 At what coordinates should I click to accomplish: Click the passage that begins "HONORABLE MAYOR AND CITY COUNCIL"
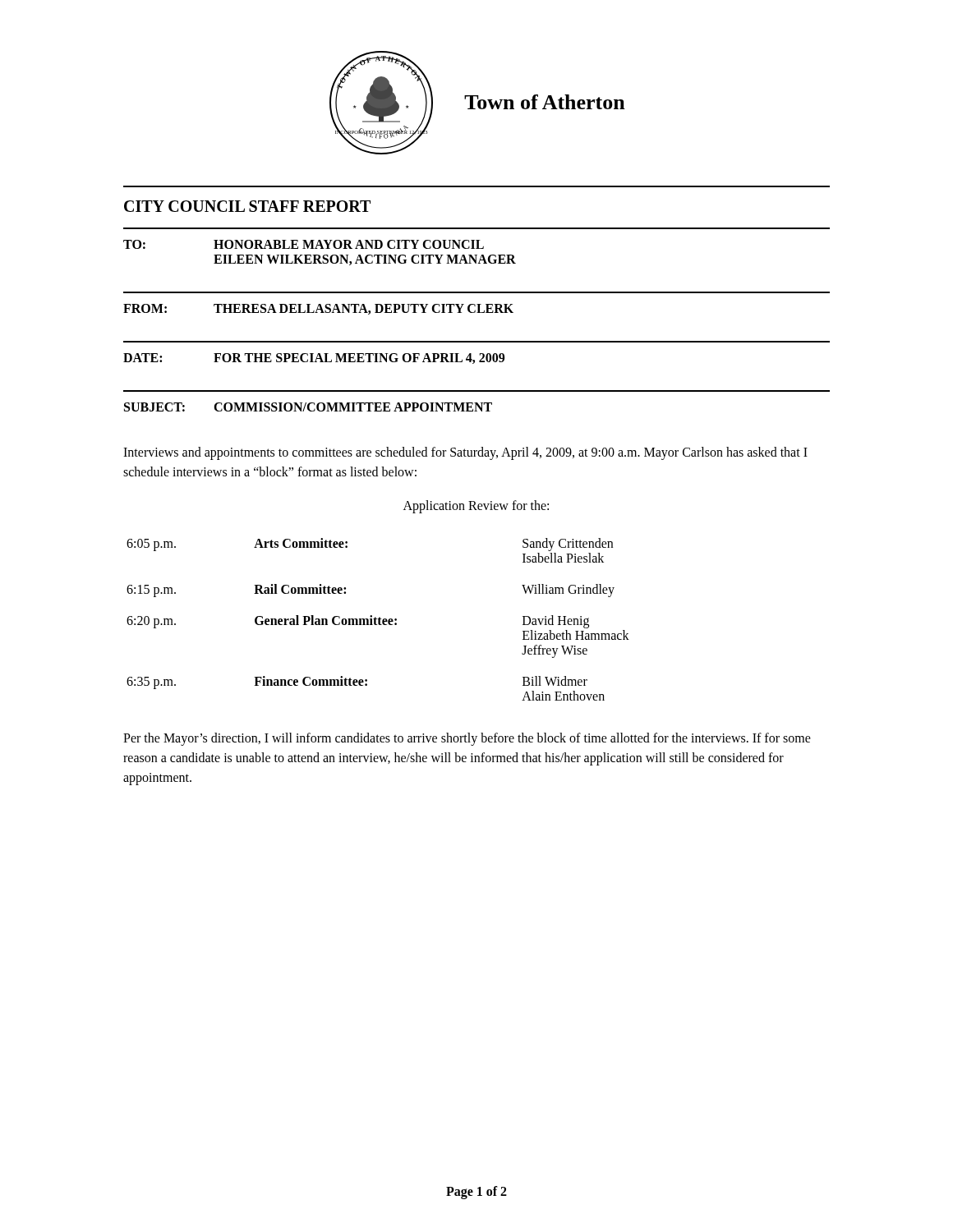pos(365,252)
